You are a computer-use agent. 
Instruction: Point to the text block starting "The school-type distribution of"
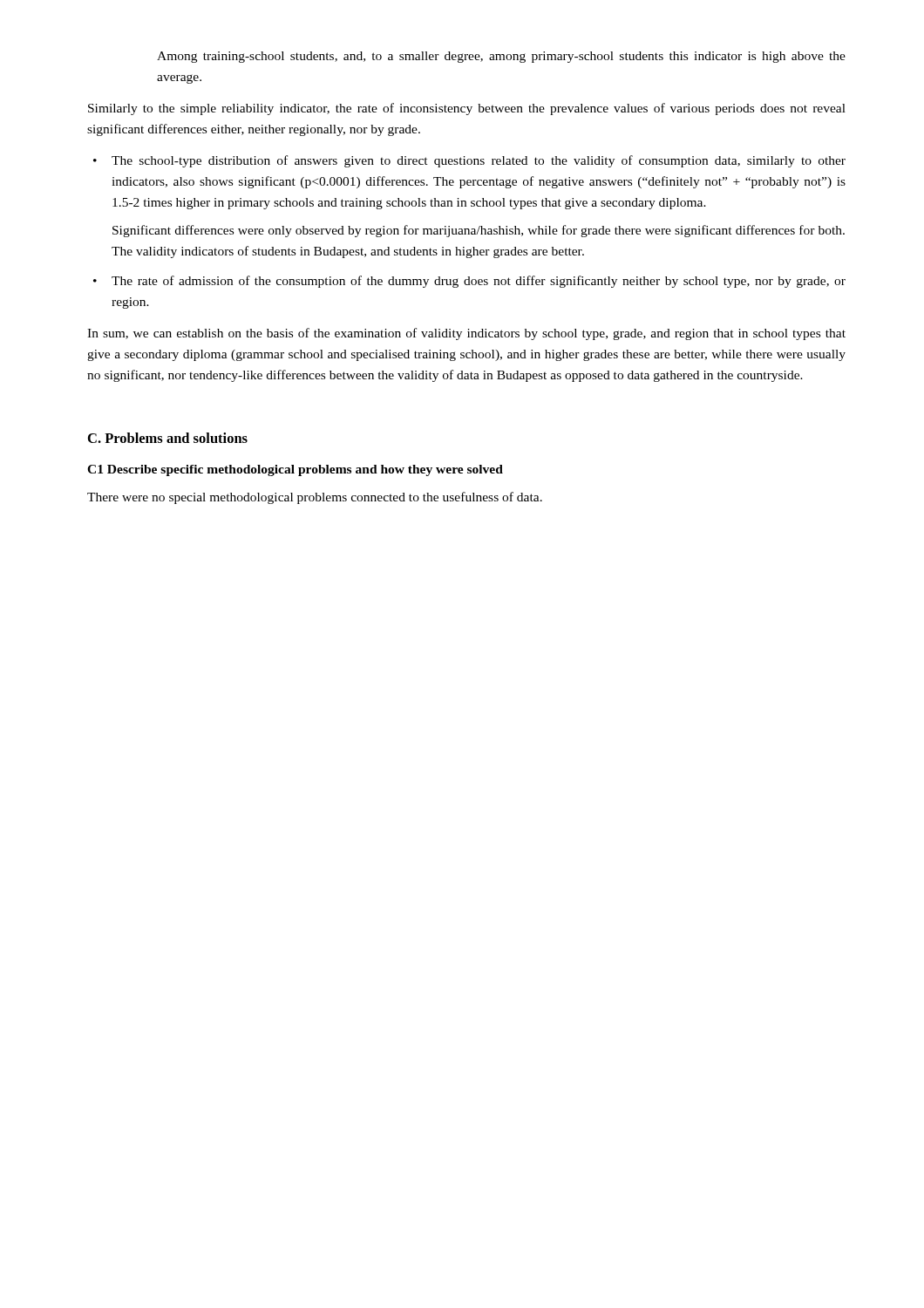click(x=479, y=207)
